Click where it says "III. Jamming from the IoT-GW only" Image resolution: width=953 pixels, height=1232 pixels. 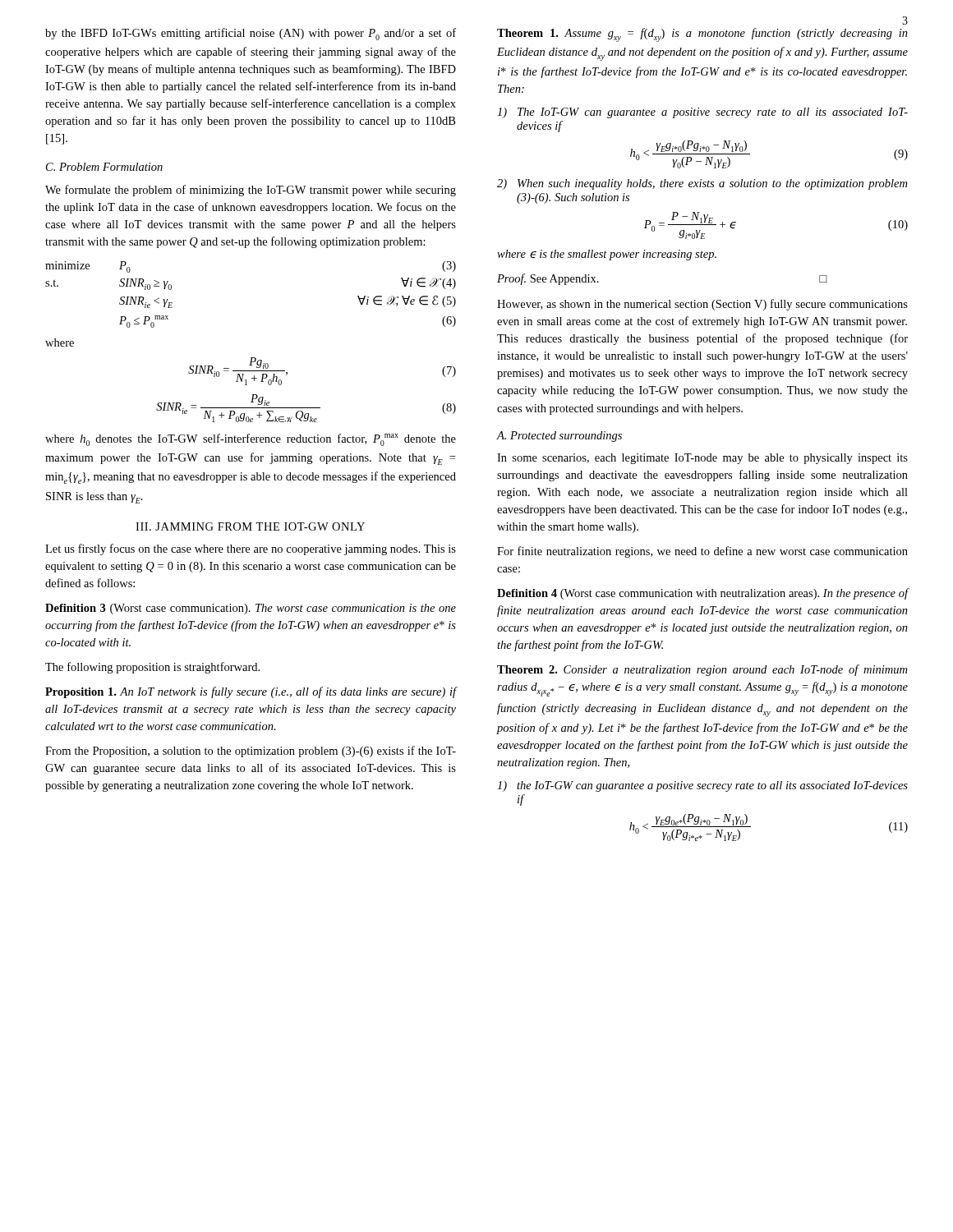[251, 527]
